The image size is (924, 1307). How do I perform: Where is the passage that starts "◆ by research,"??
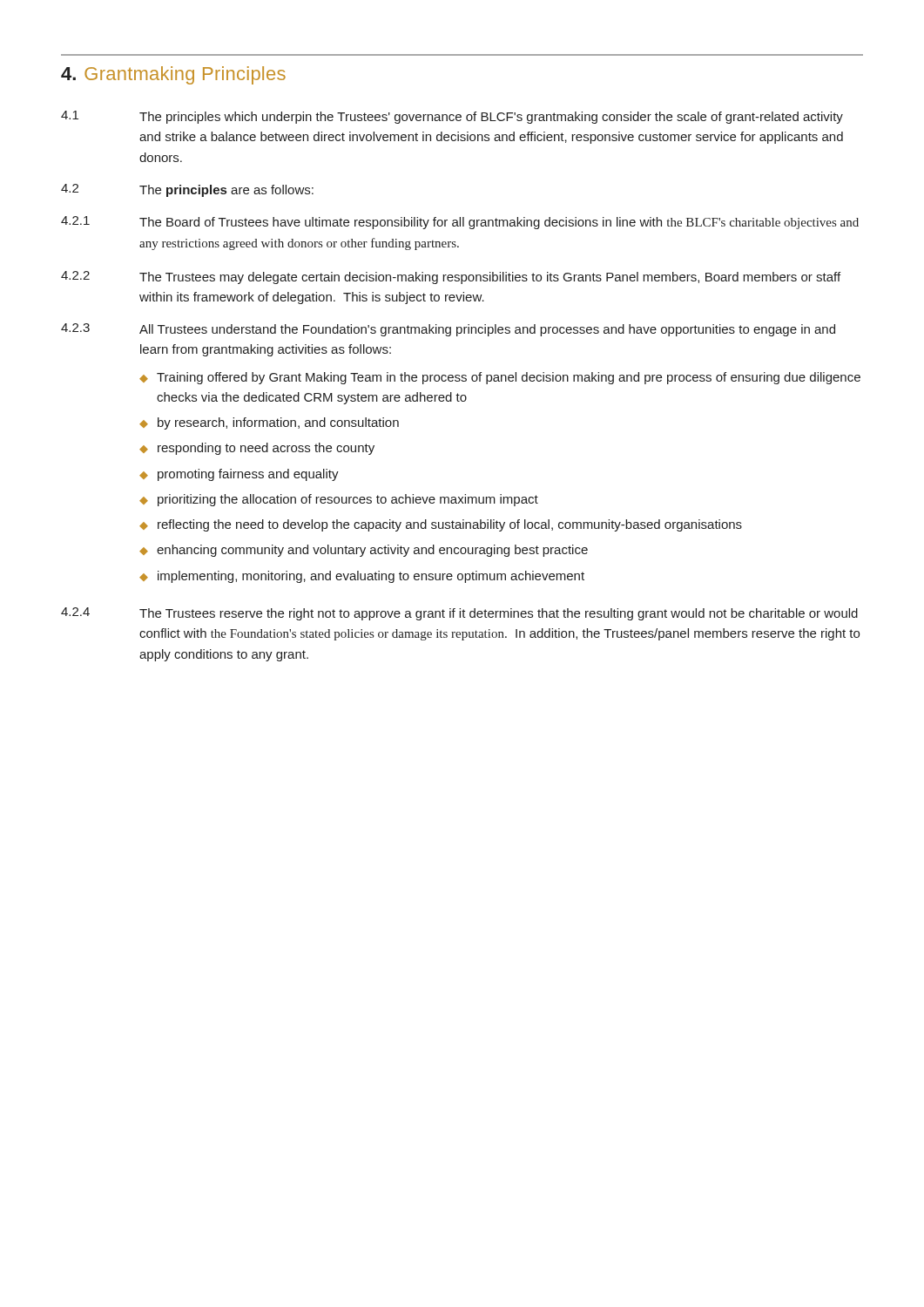coord(269,422)
